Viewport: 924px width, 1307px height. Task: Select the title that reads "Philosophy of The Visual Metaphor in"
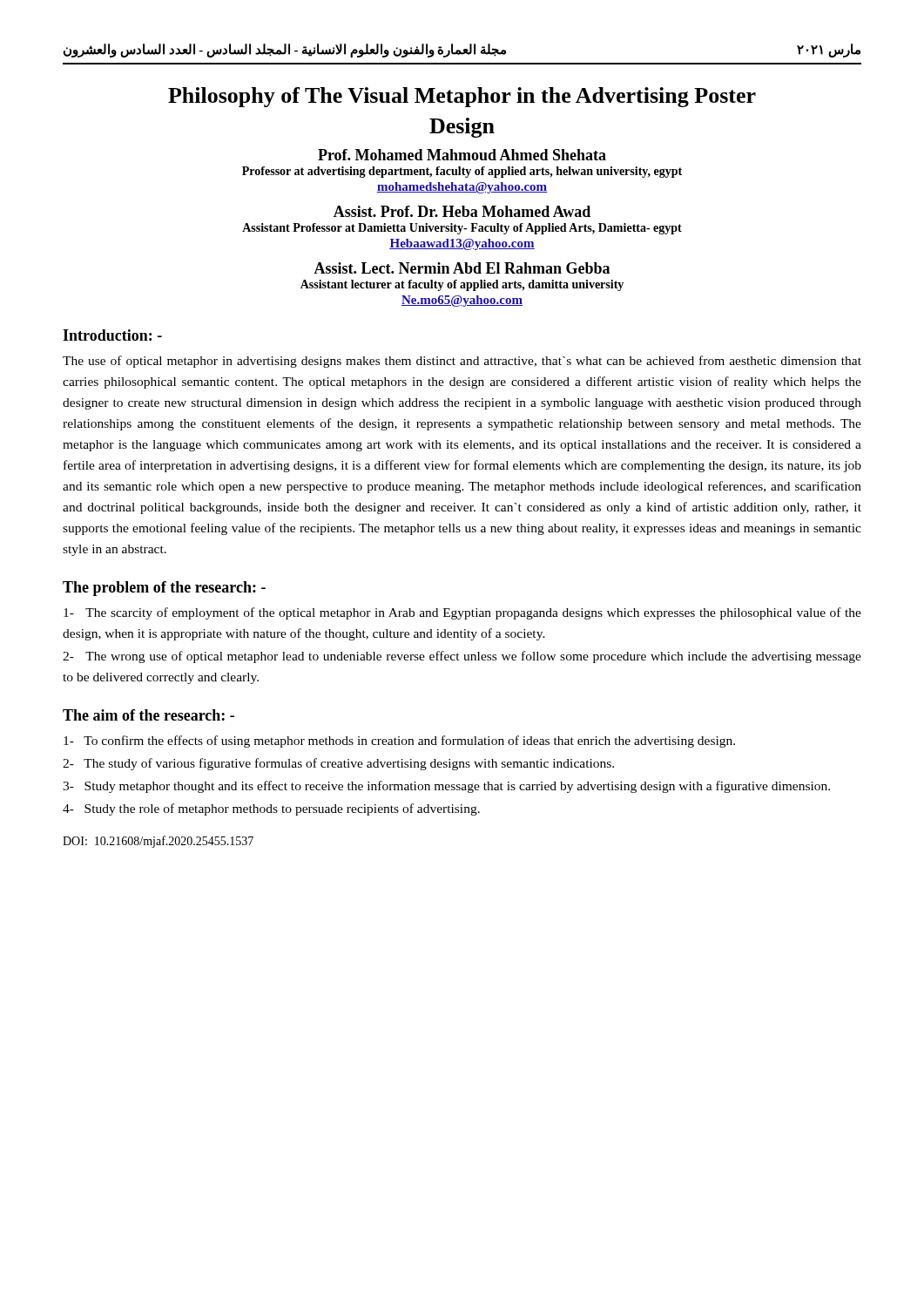[x=462, y=111]
